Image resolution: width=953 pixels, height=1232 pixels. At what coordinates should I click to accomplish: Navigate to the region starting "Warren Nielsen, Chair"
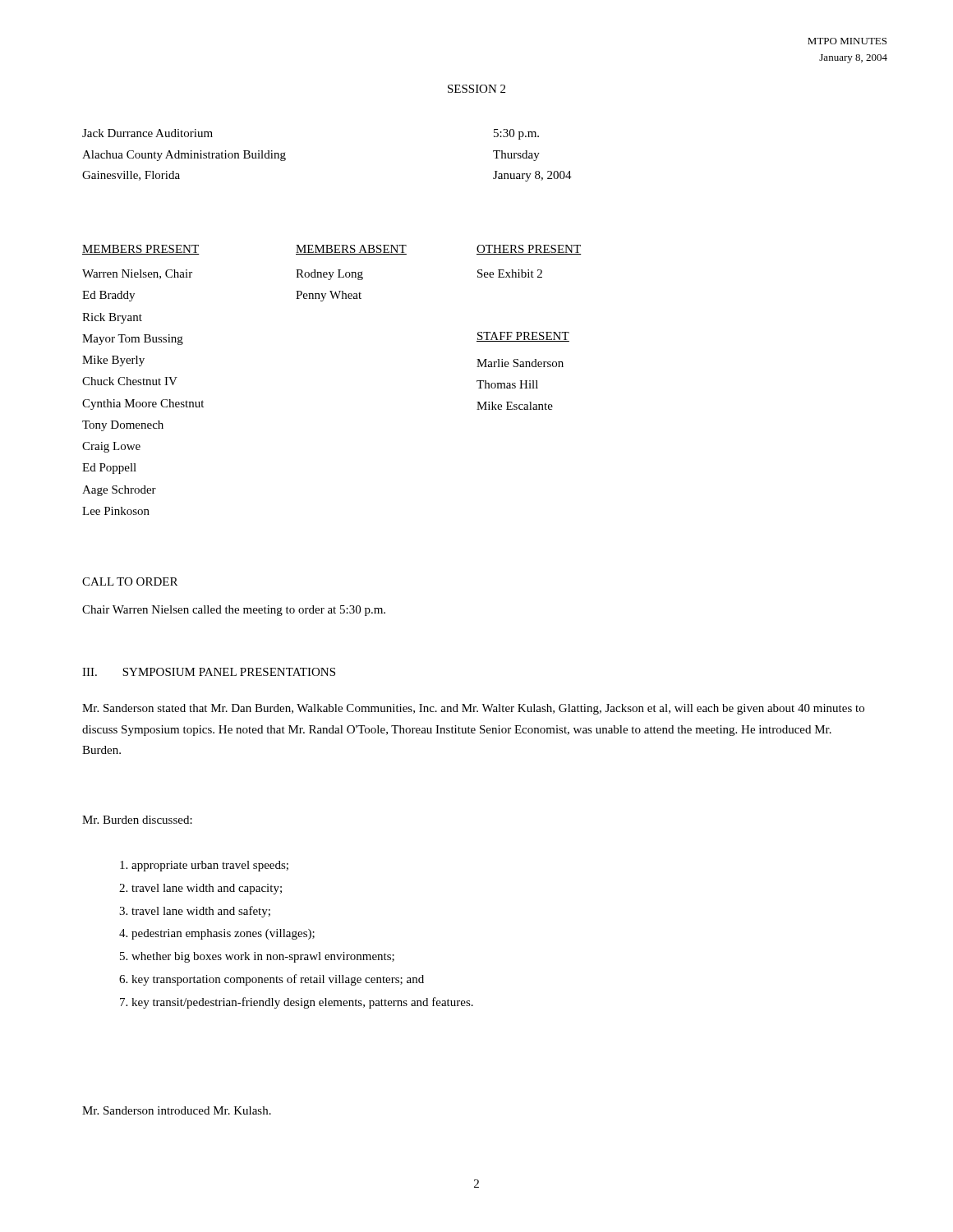point(143,392)
